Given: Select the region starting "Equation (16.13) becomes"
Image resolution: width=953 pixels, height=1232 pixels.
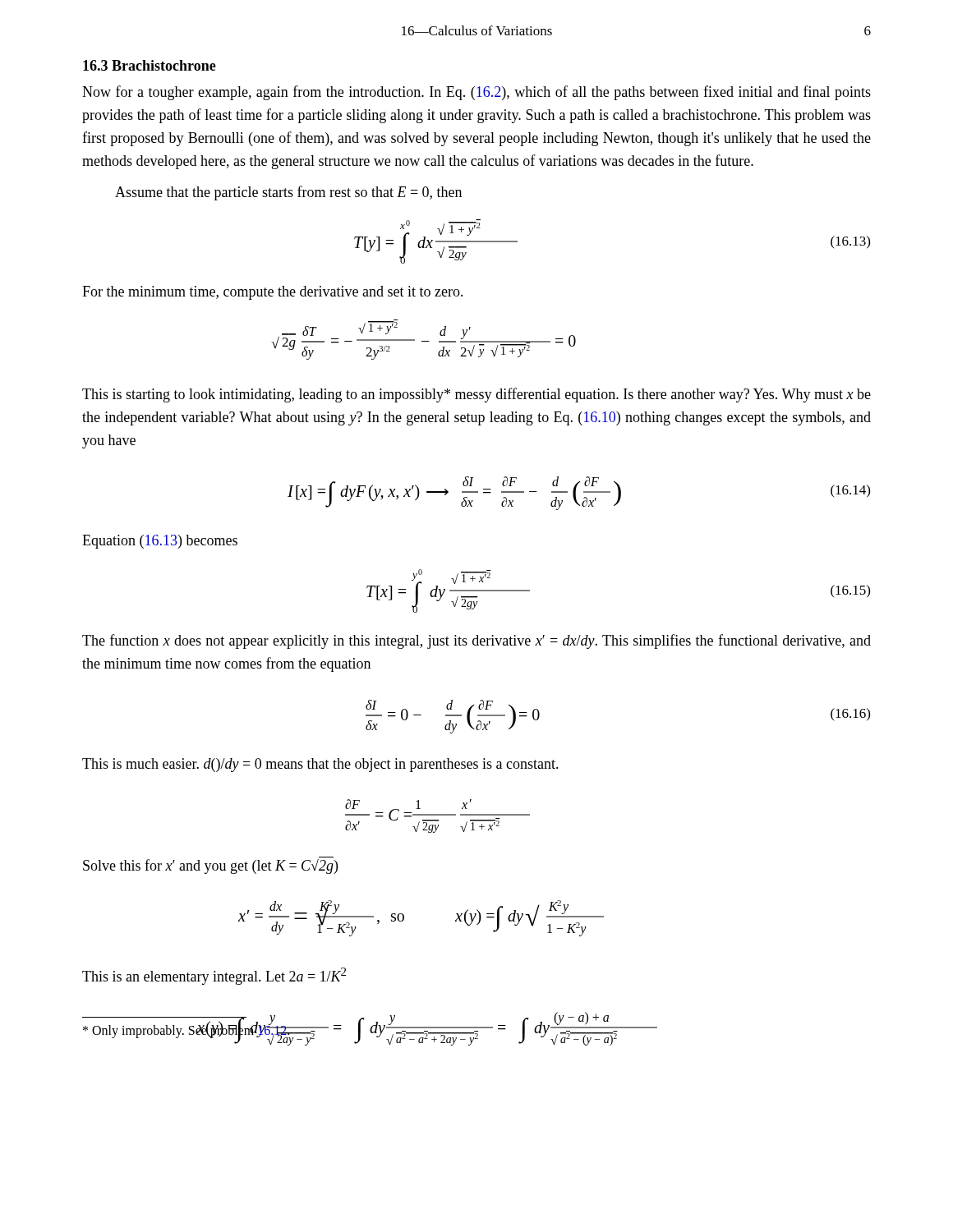Looking at the screenshot, I should (160, 540).
